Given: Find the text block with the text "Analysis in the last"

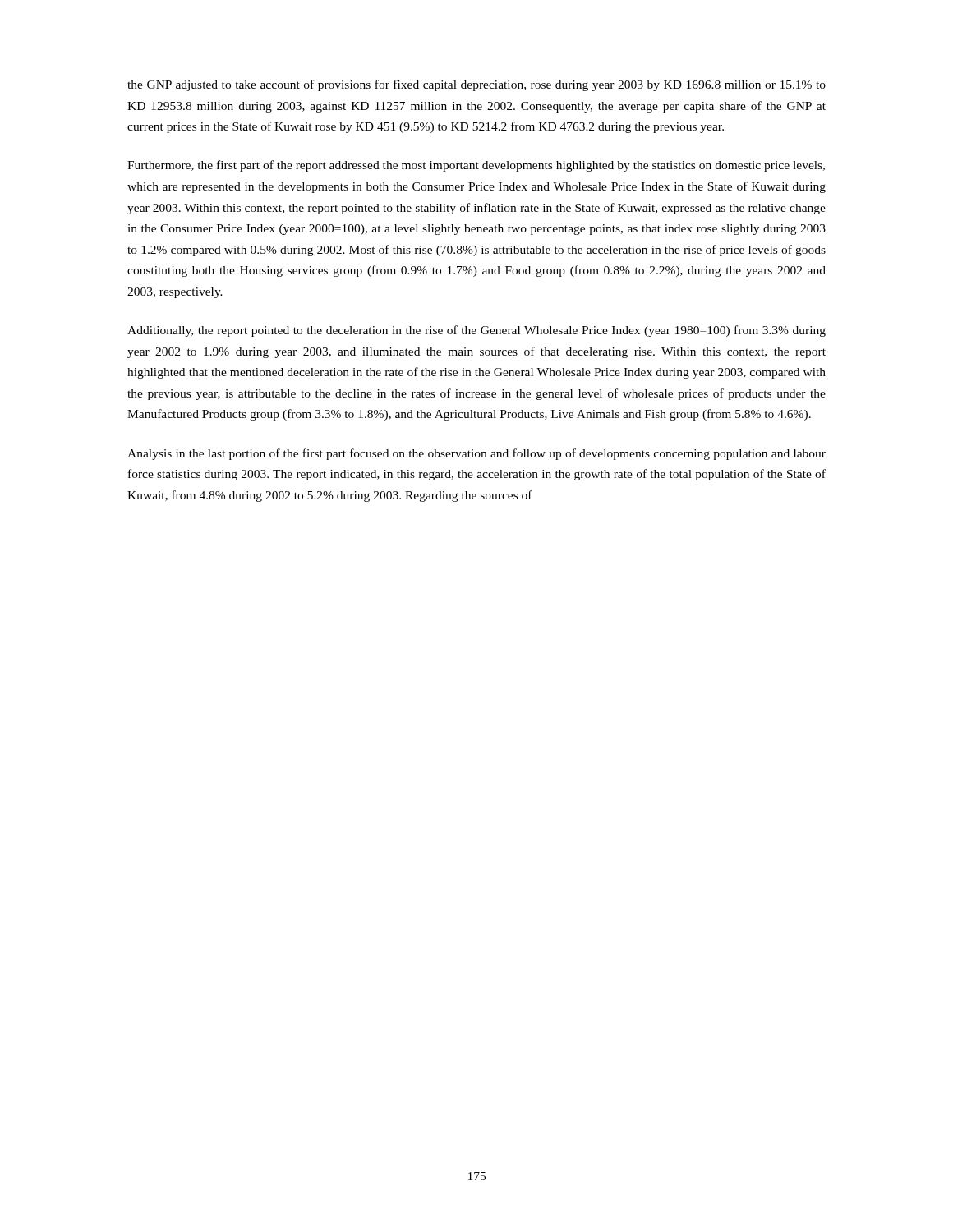Looking at the screenshot, I should [x=476, y=474].
